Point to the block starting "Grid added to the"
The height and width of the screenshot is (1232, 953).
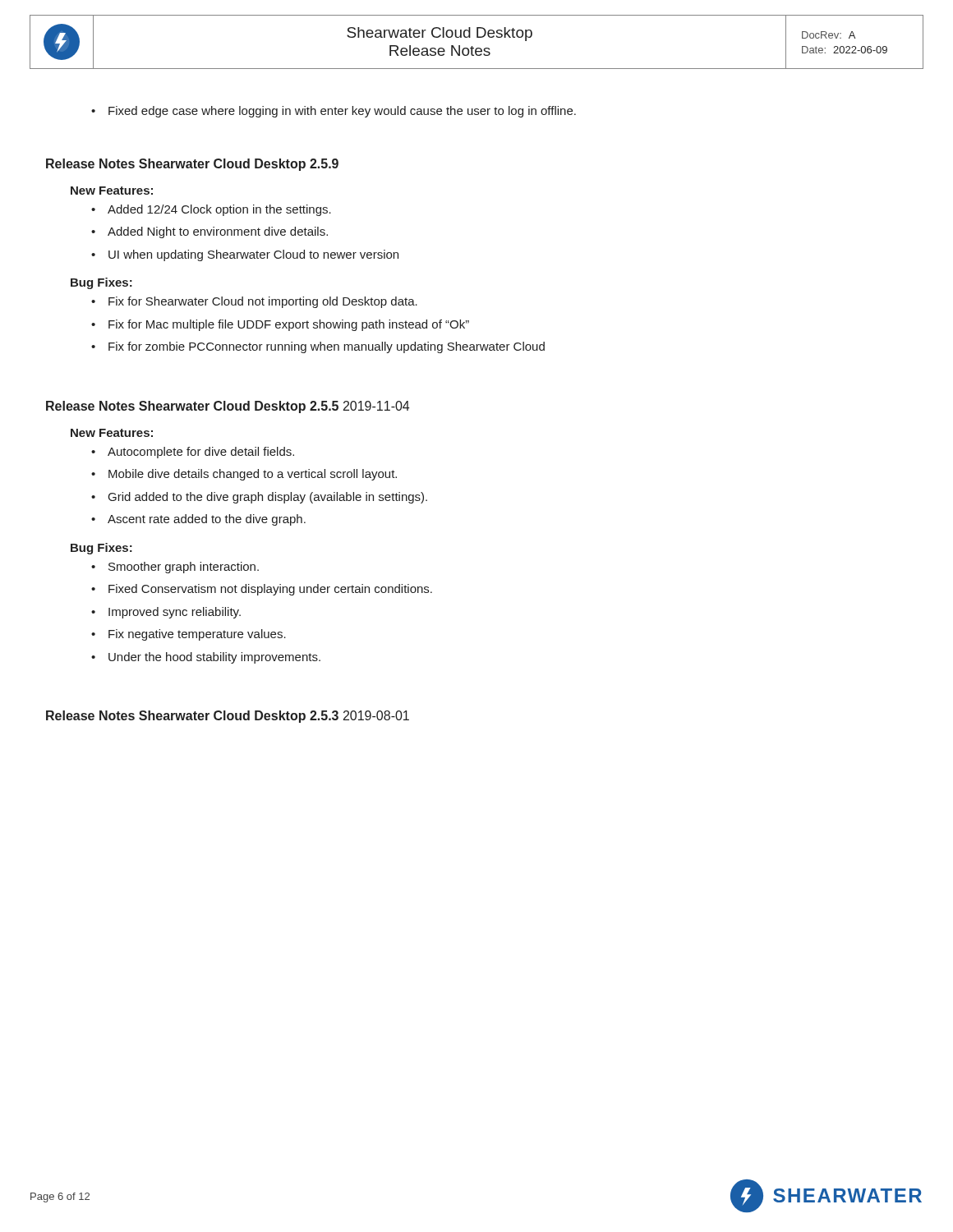[x=259, y=498]
